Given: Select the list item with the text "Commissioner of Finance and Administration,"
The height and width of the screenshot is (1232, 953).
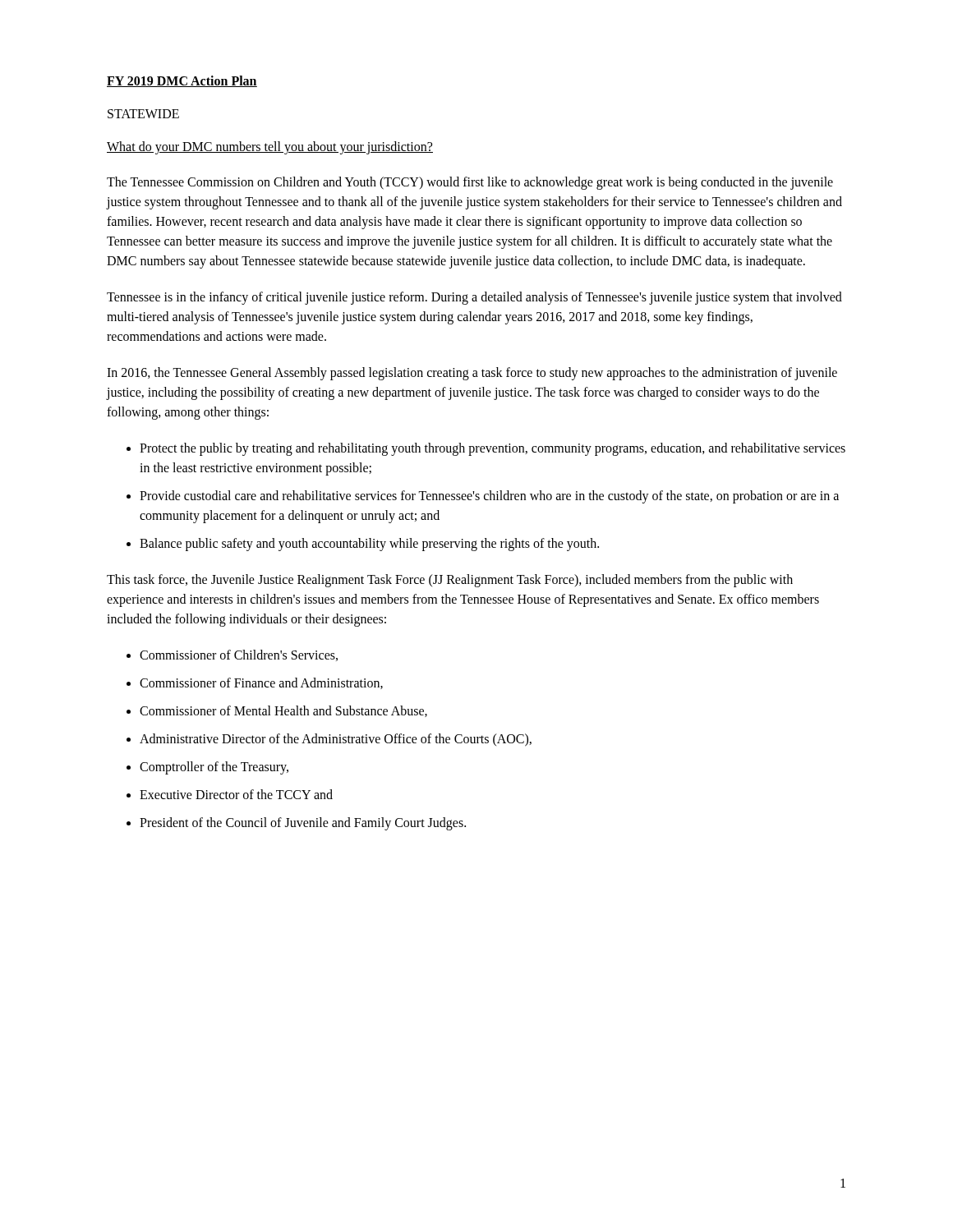Looking at the screenshot, I should click(x=261, y=683).
